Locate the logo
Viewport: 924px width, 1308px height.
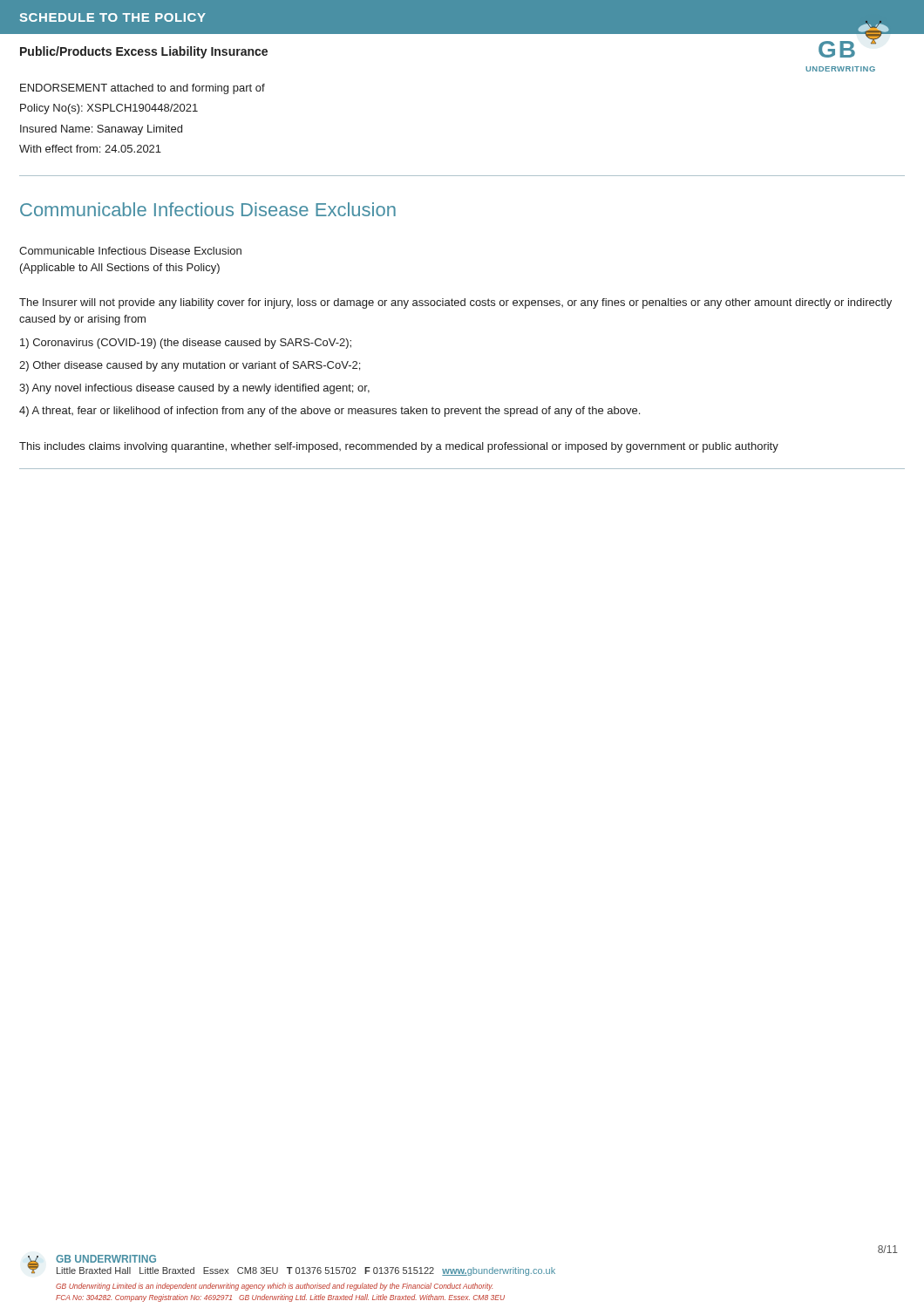(x=850, y=48)
